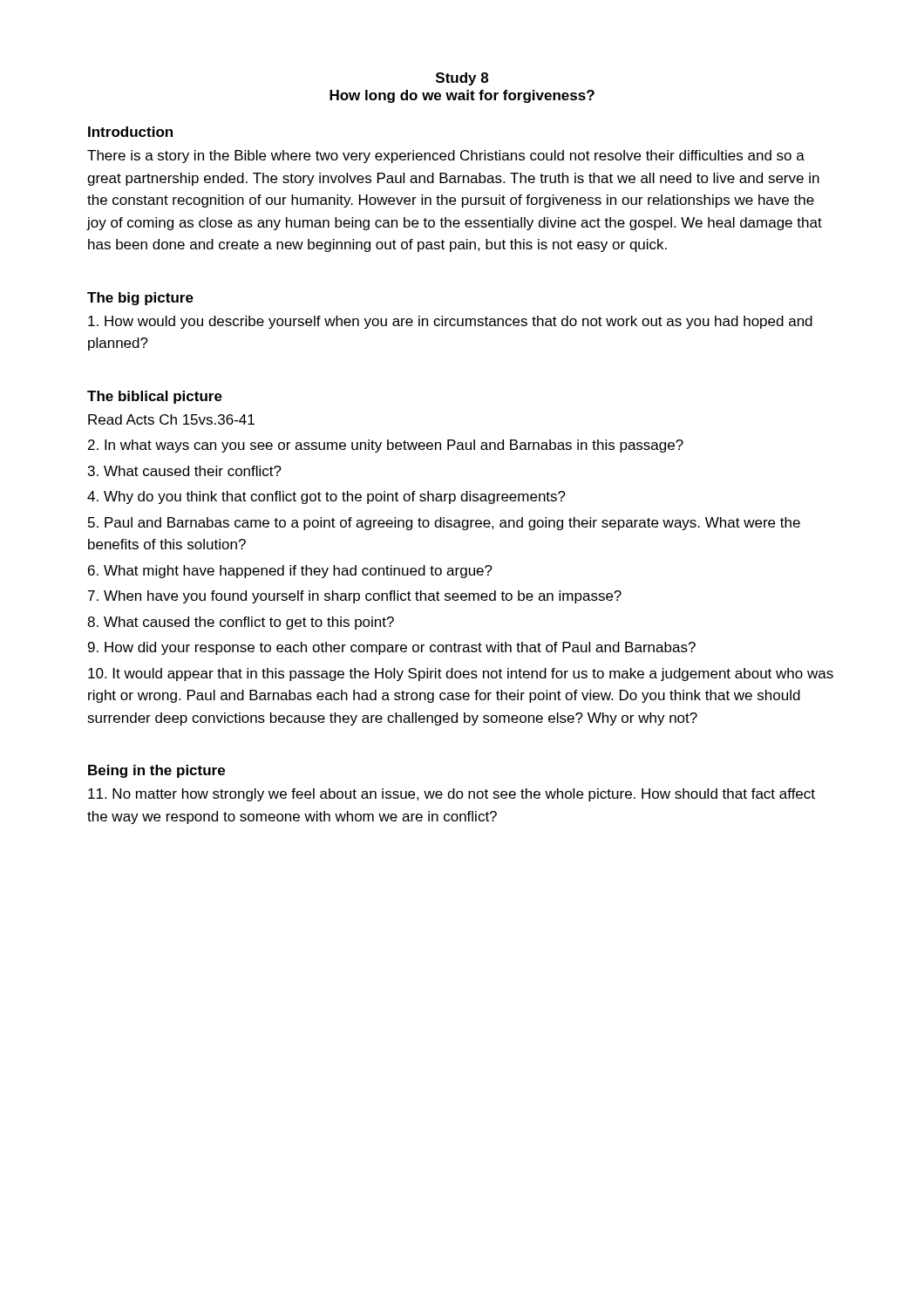
Task: Find the section header with the text "The biblical picture"
Action: pos(155,396)
